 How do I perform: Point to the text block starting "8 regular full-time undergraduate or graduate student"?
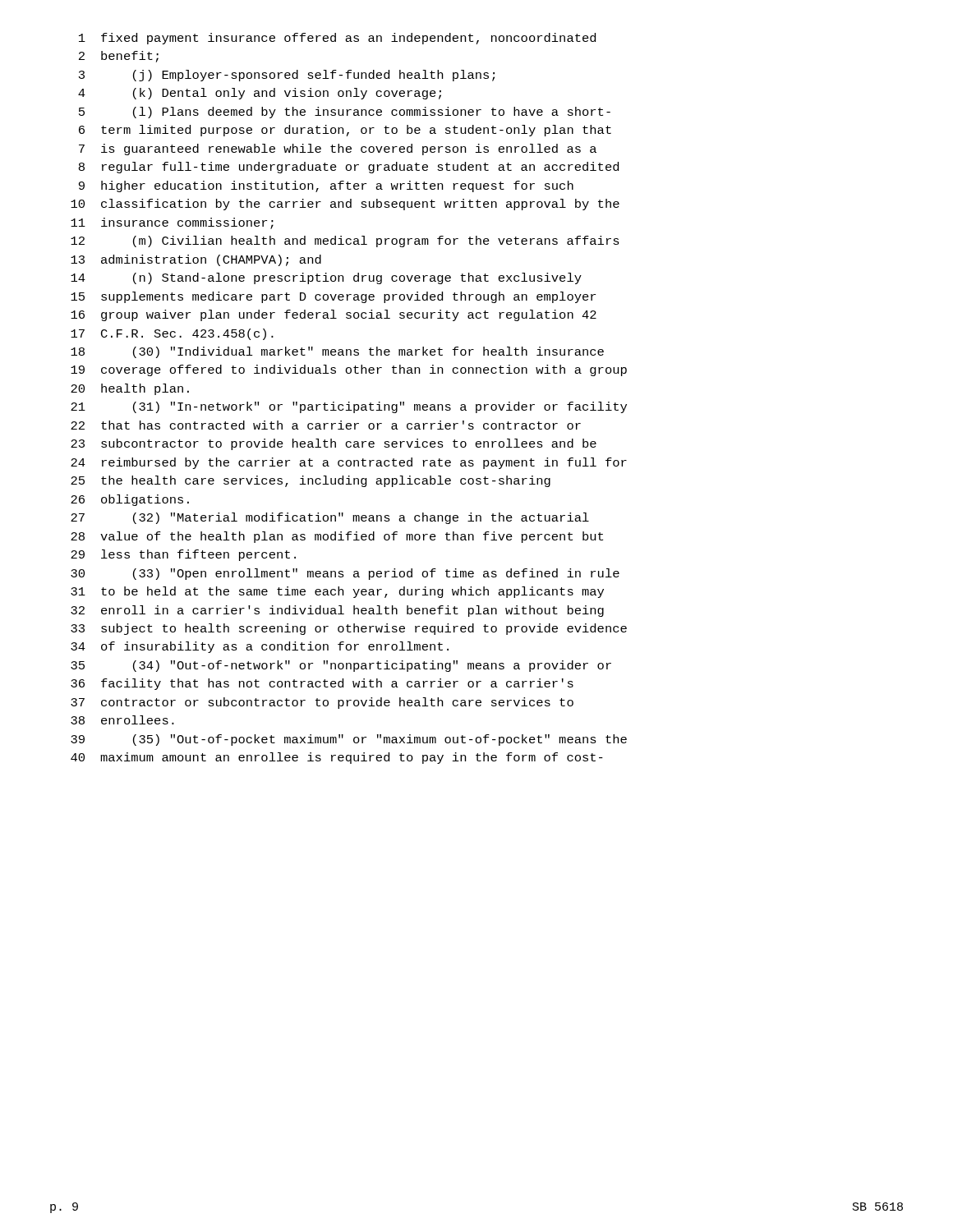point(476,168)
